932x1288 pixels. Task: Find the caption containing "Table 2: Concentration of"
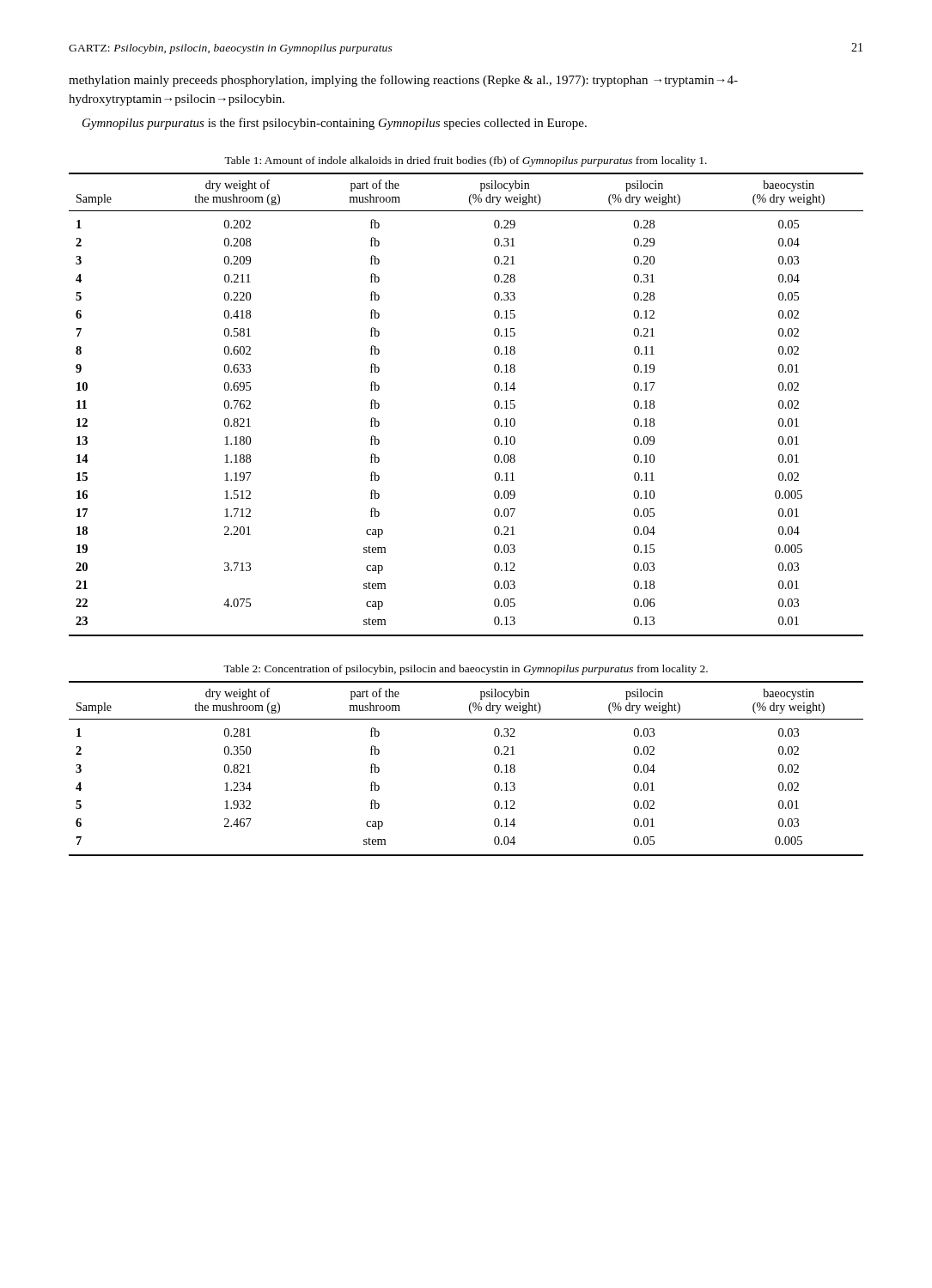[466, 668]
